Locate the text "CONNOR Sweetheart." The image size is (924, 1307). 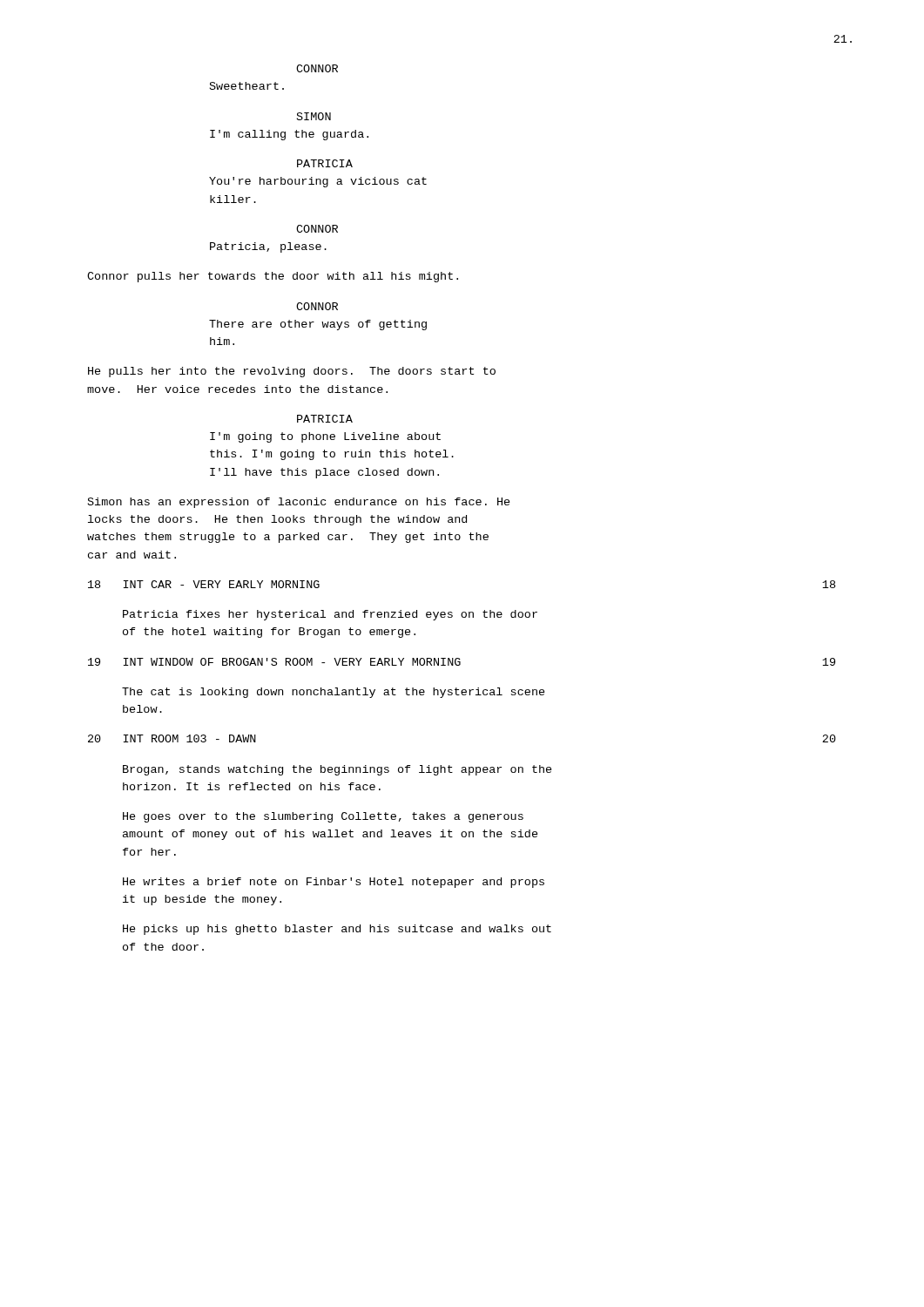(317, 68)
